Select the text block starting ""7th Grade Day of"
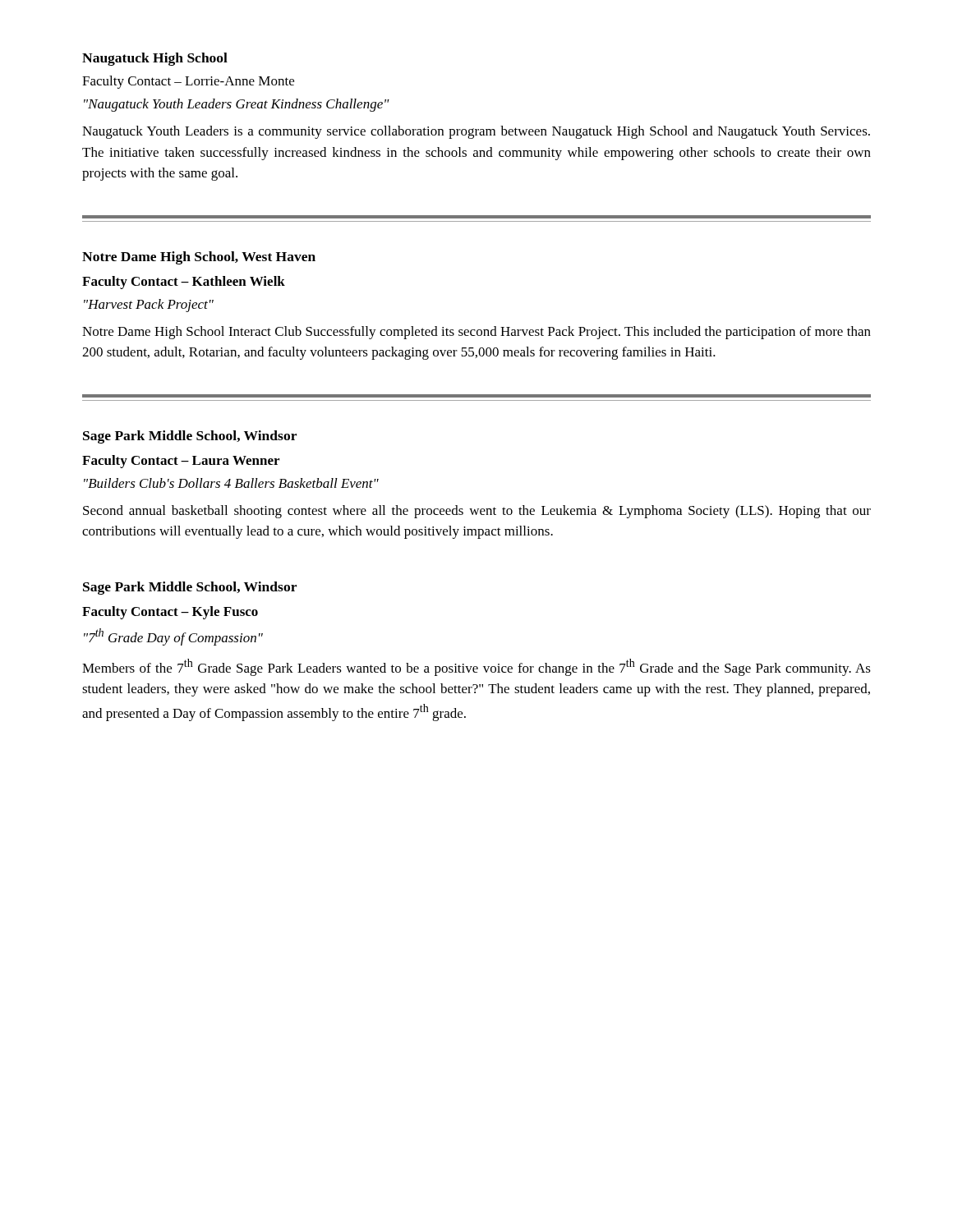 point(172,636)
